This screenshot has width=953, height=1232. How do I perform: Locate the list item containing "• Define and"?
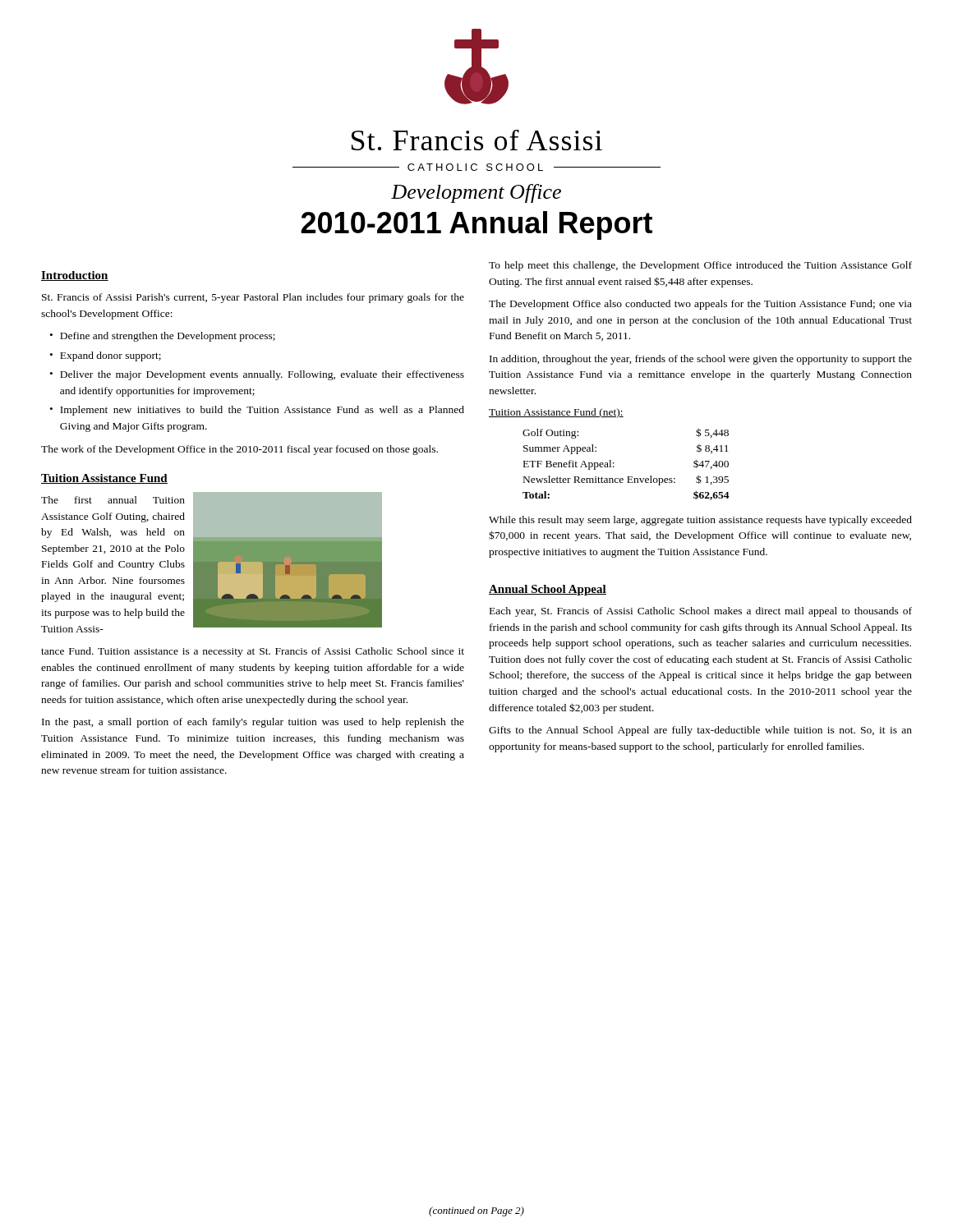(x=162, y=336)
